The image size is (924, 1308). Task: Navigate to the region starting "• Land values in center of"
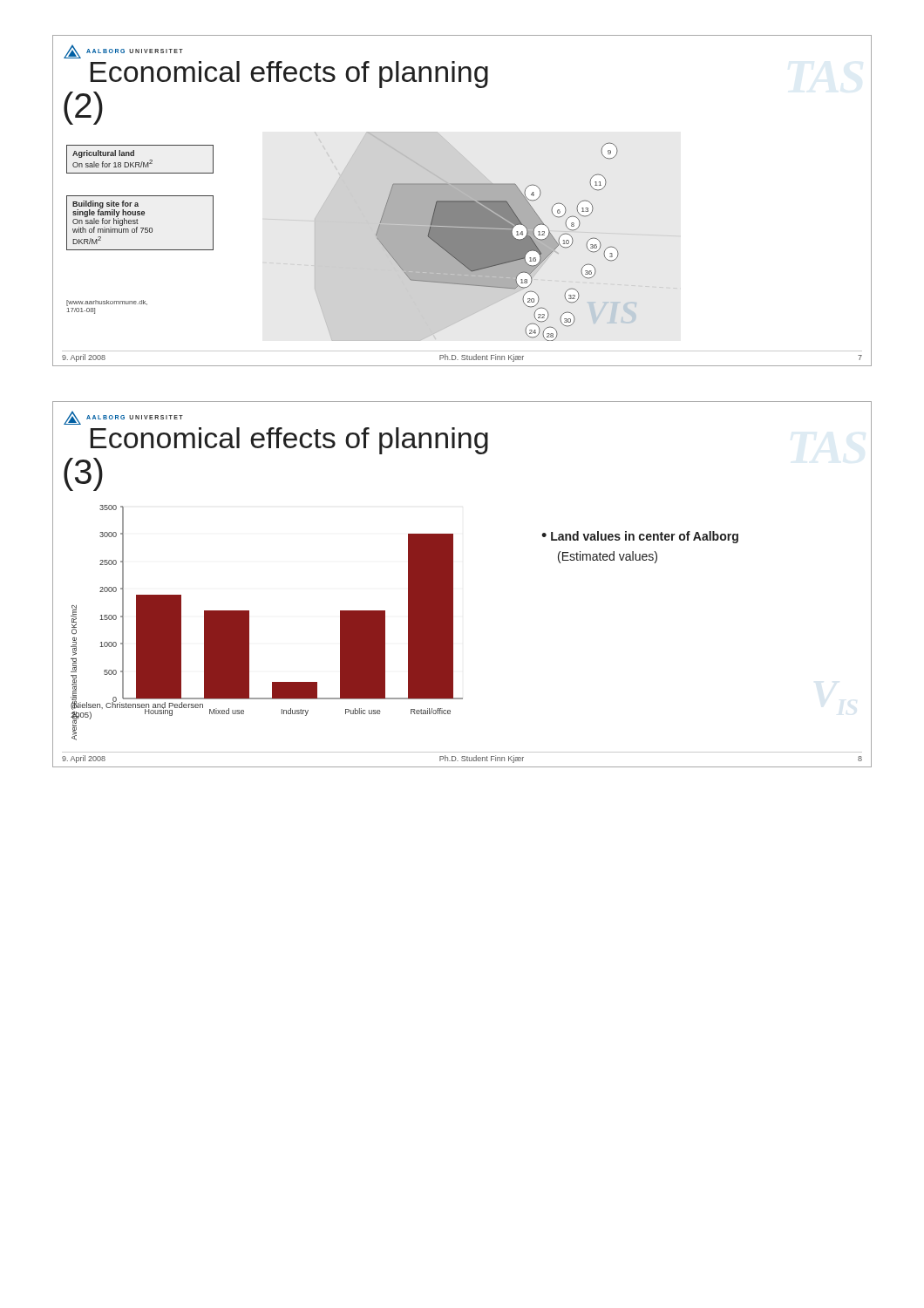(640, 546)
